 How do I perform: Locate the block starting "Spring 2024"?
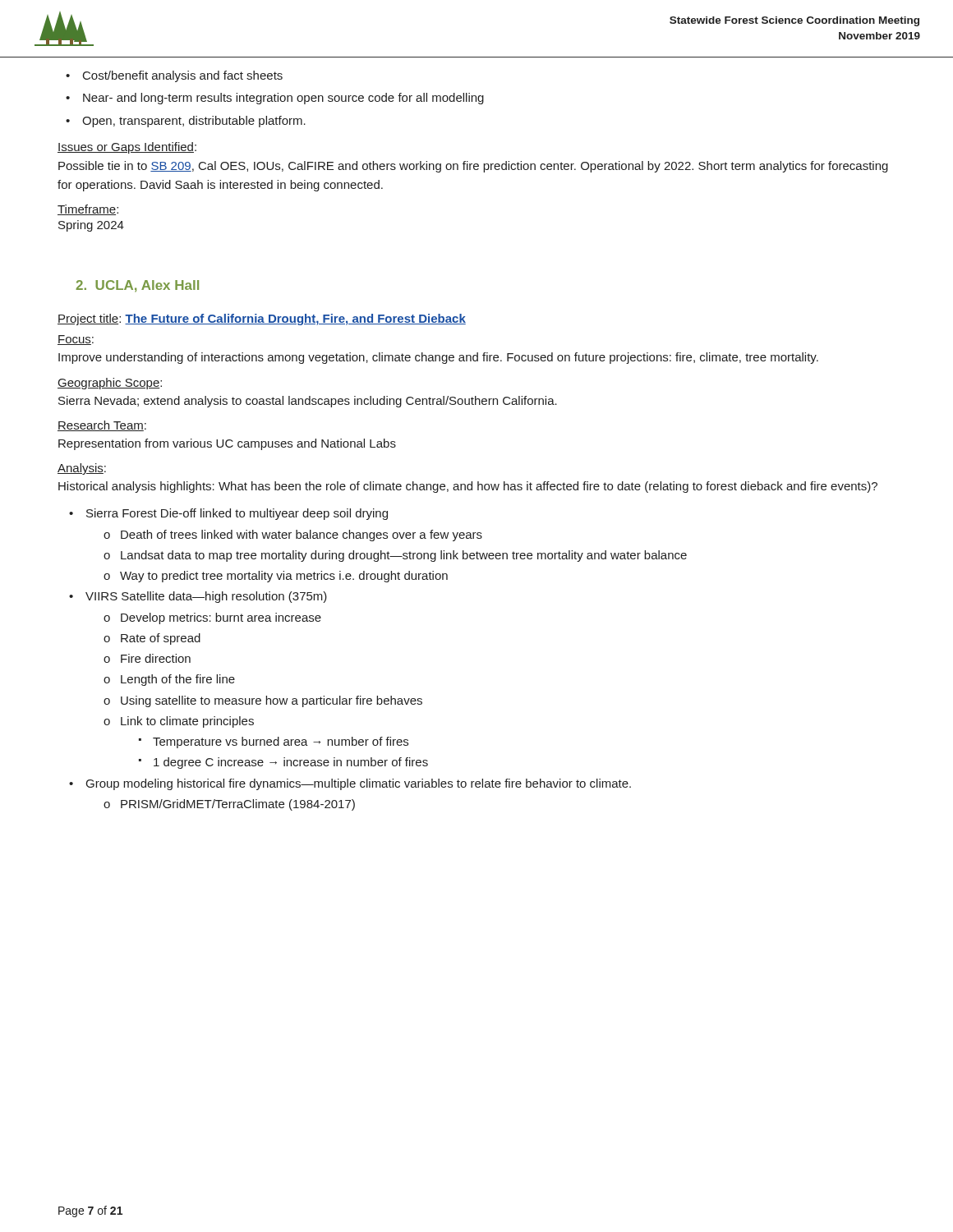point(91,225)
